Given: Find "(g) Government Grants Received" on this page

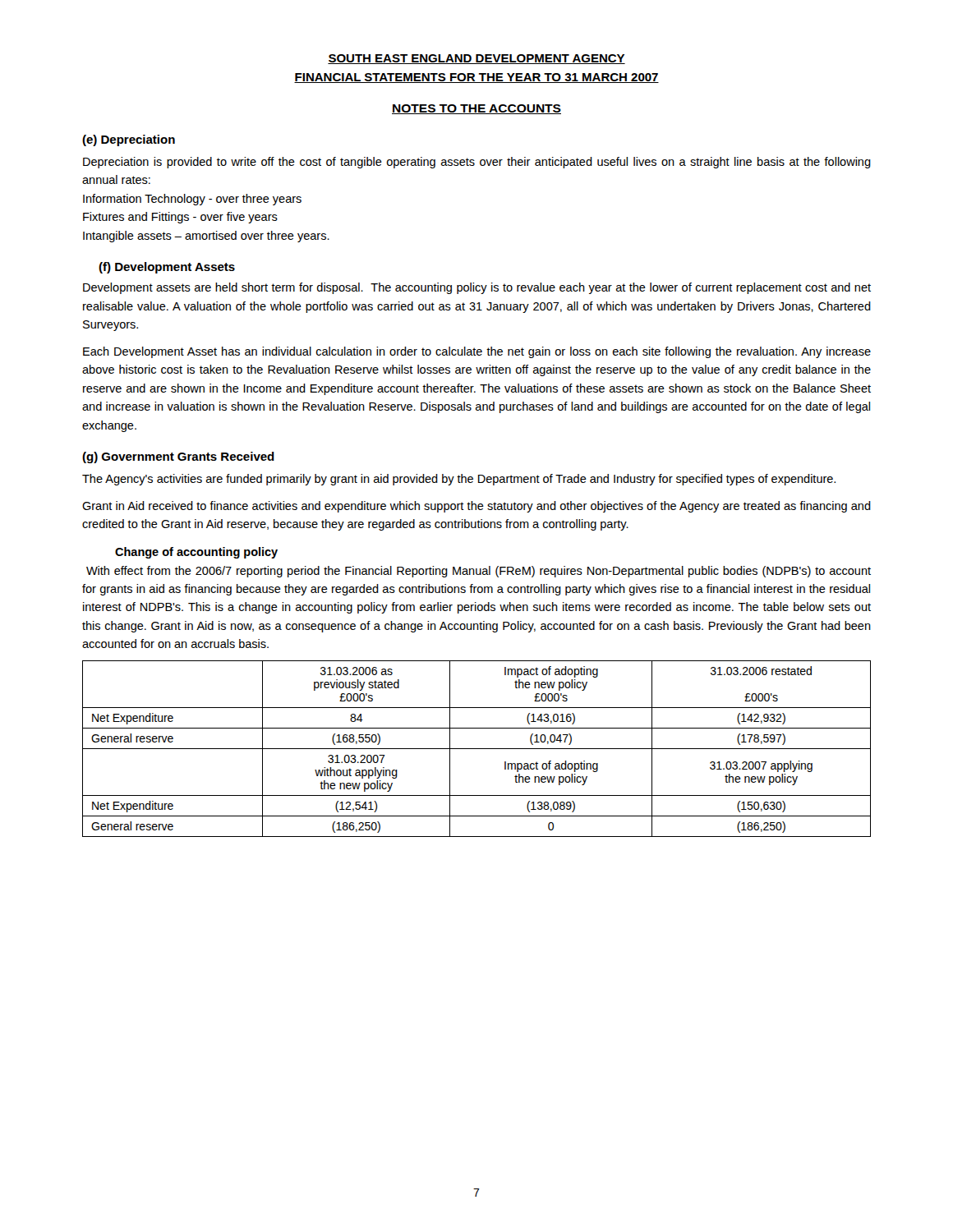Looking at the screenshot, I should pos(178,456).
